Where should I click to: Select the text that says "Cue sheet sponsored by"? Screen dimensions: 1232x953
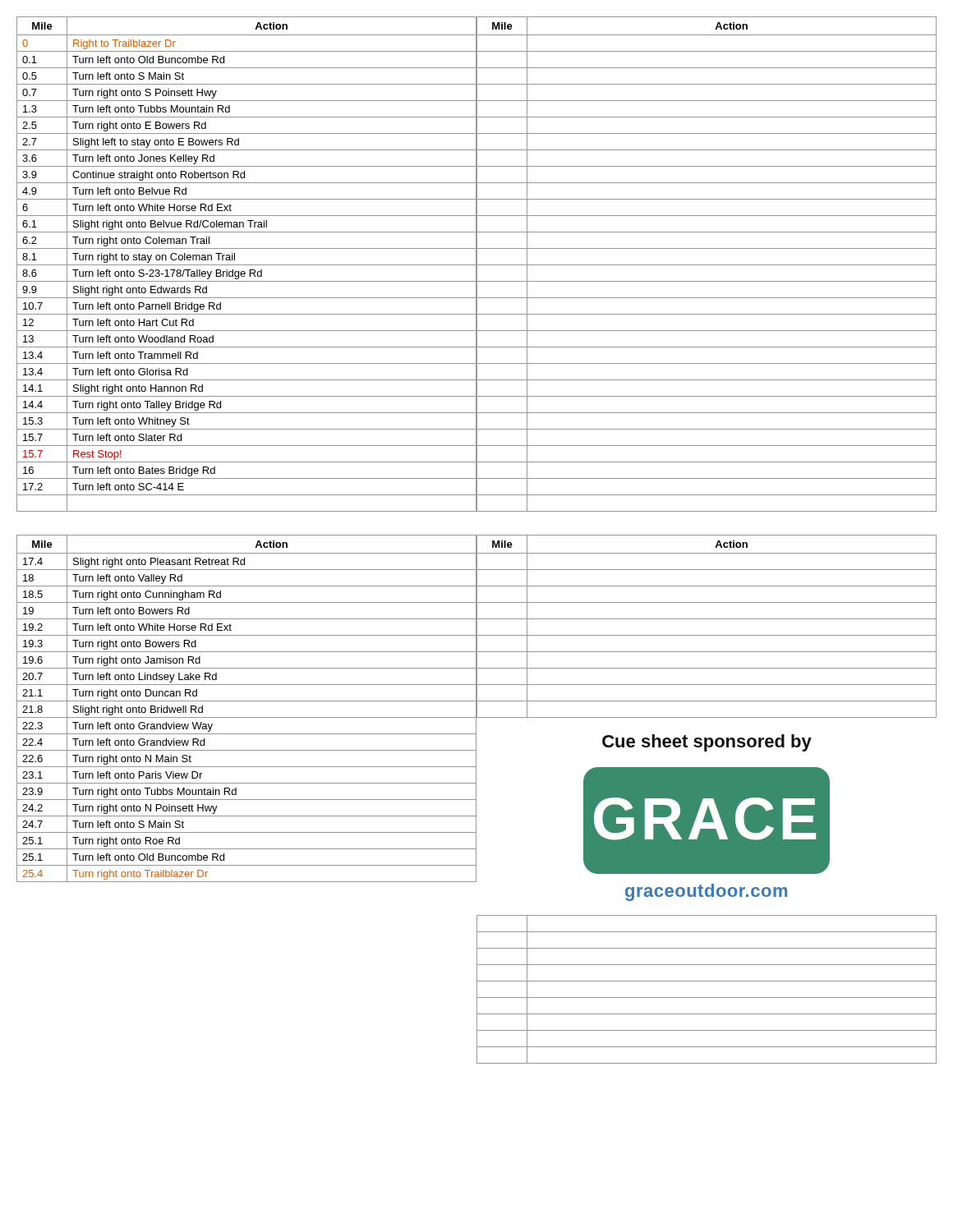[707, 741]
